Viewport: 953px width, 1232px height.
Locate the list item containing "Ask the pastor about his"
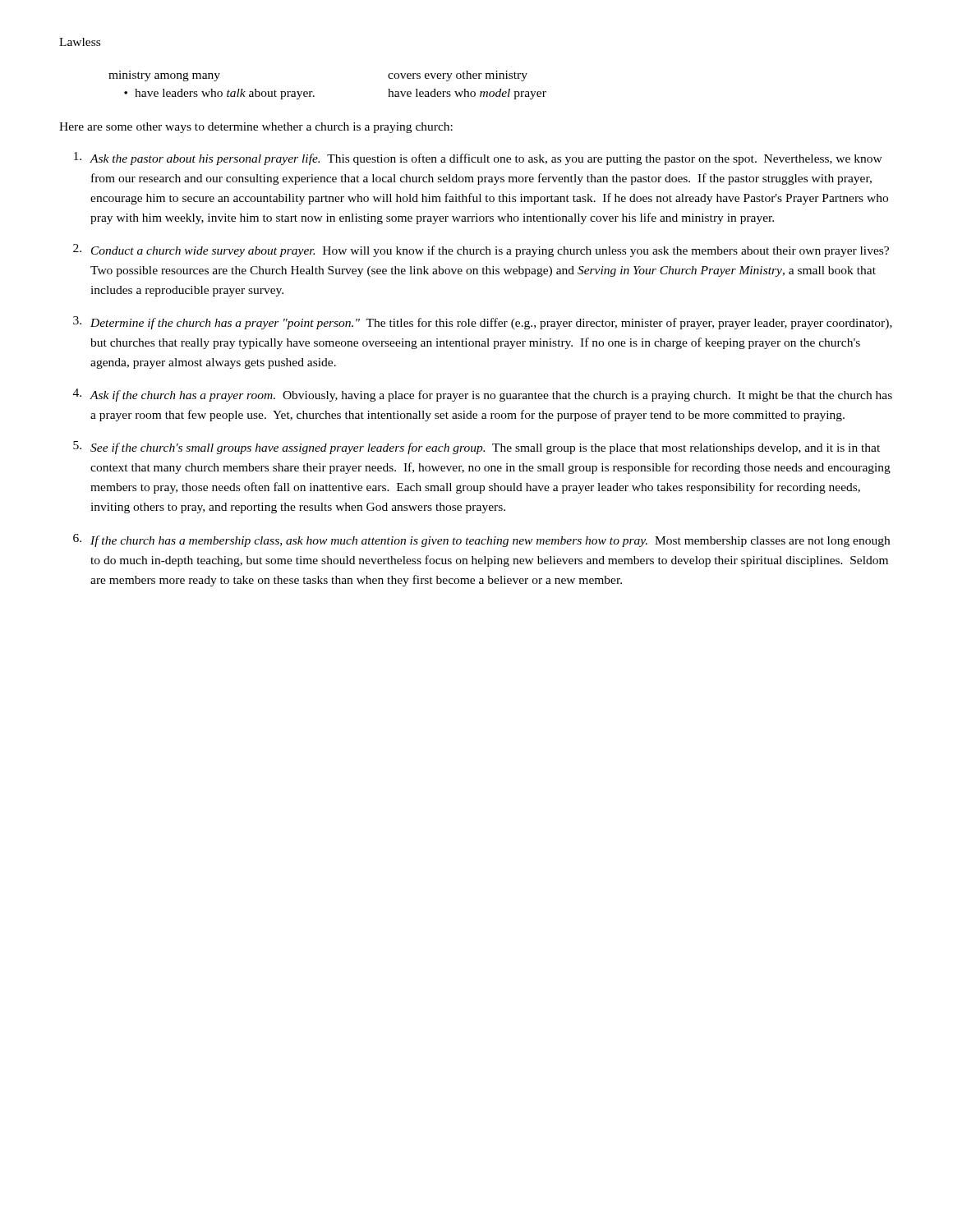coord(492,188)
